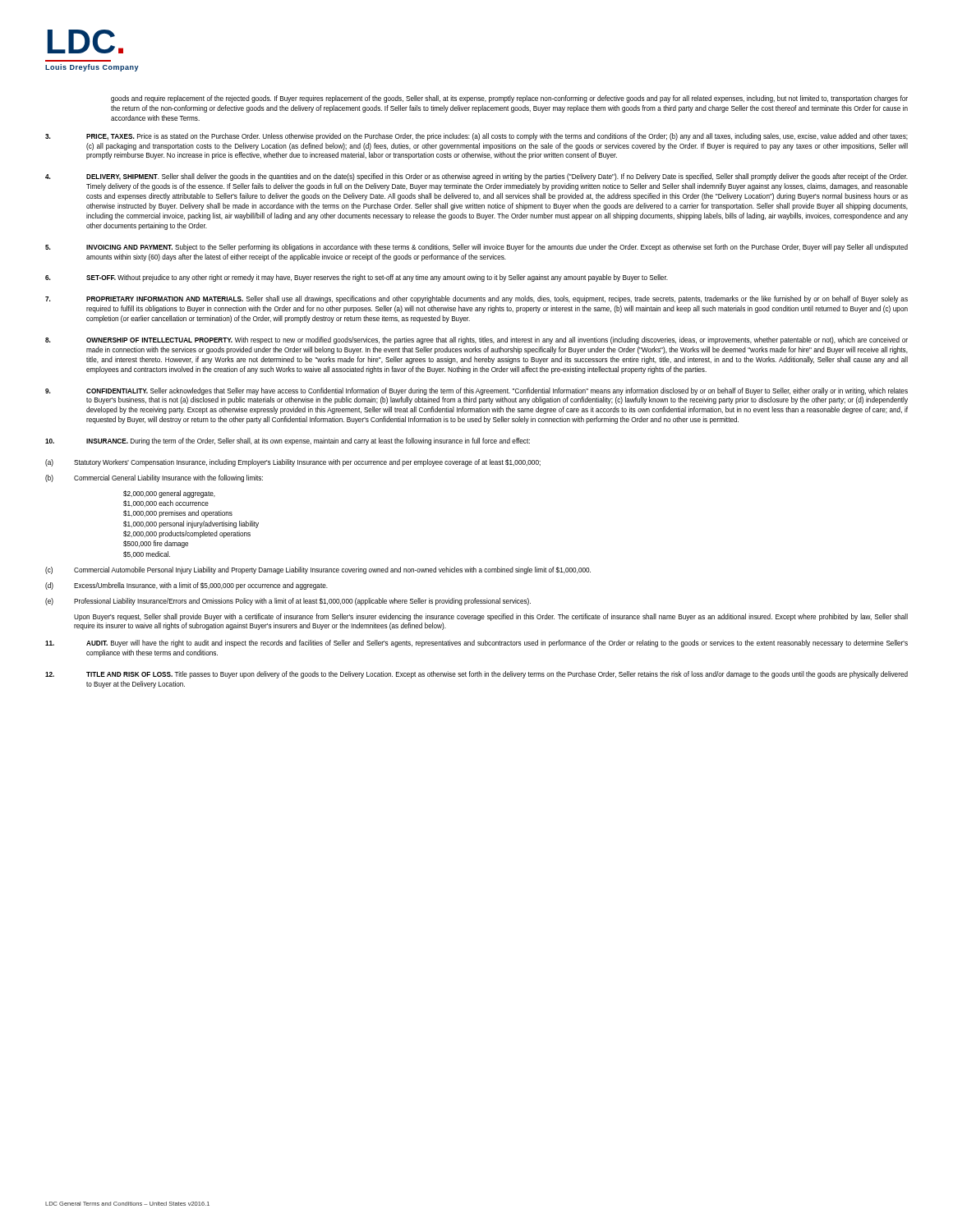Locate the block of text that opens with "Upon Buyer's request, Seller shall provide Buyer with"
This screenshot has height=1232, width=953.
pyautogui.click(x=491, y=622)
